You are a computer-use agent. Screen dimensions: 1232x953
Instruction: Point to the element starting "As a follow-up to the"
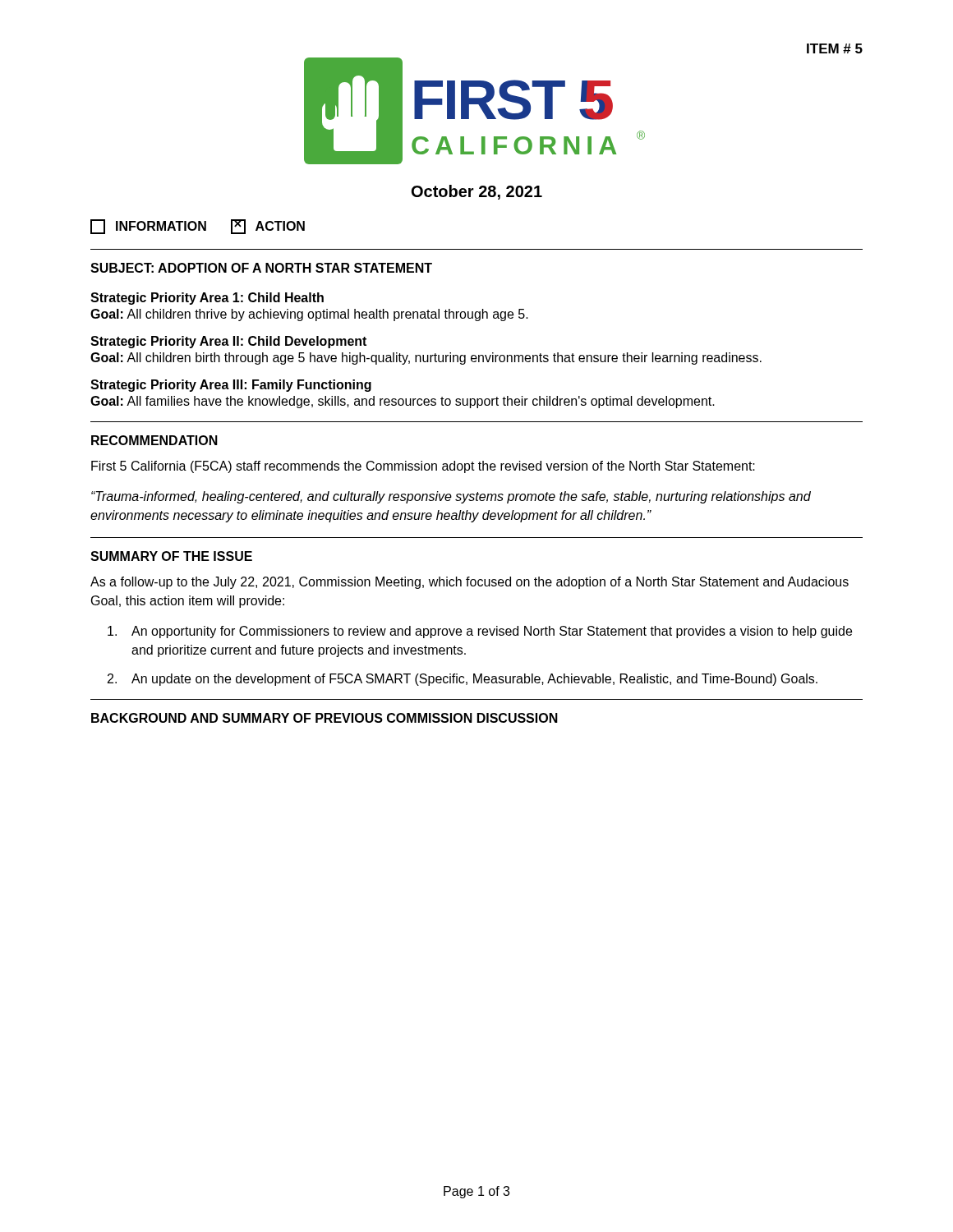[x=470, y=591]
